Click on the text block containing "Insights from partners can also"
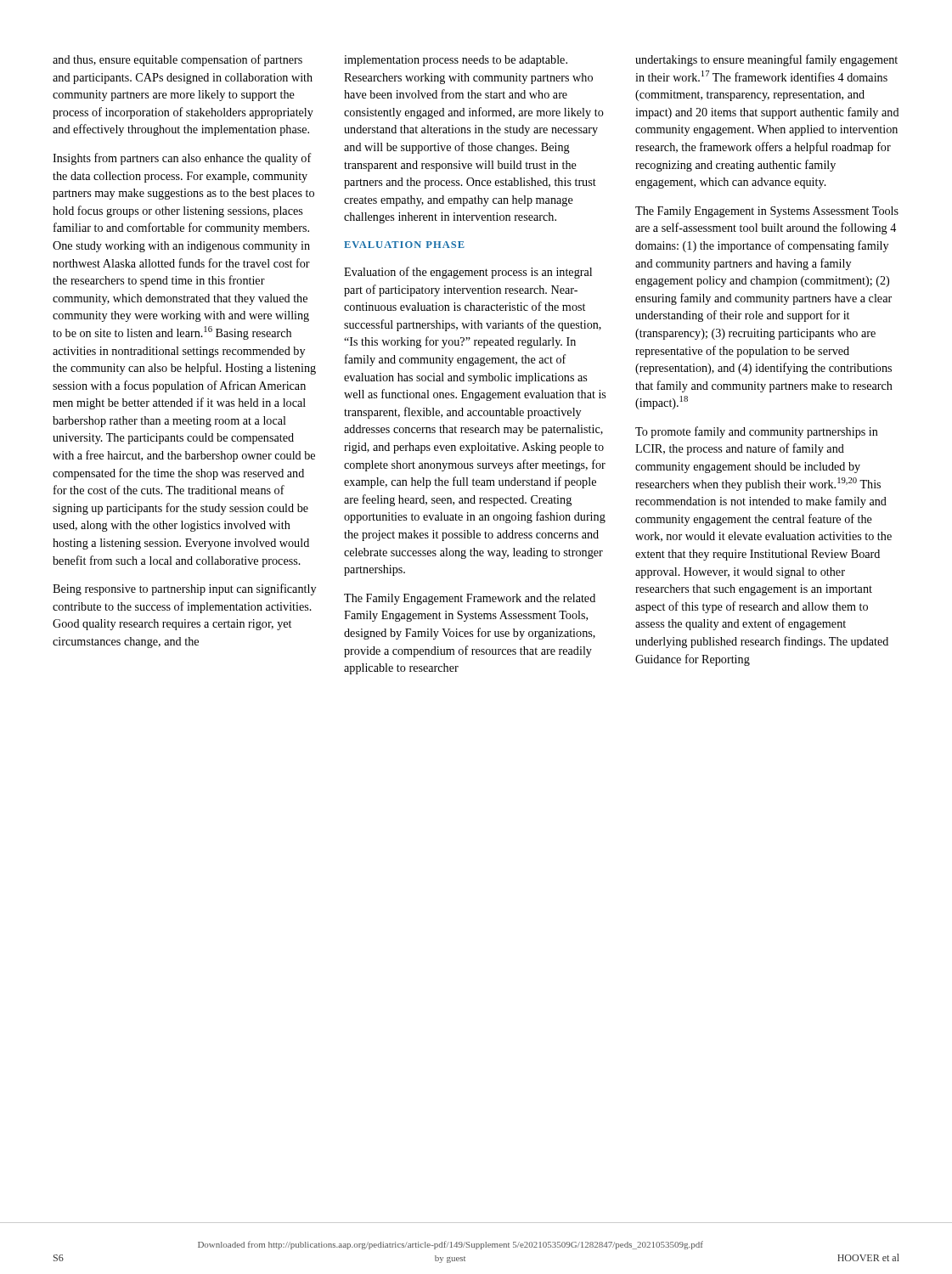The image size is (952, 1274). point(185,359)
